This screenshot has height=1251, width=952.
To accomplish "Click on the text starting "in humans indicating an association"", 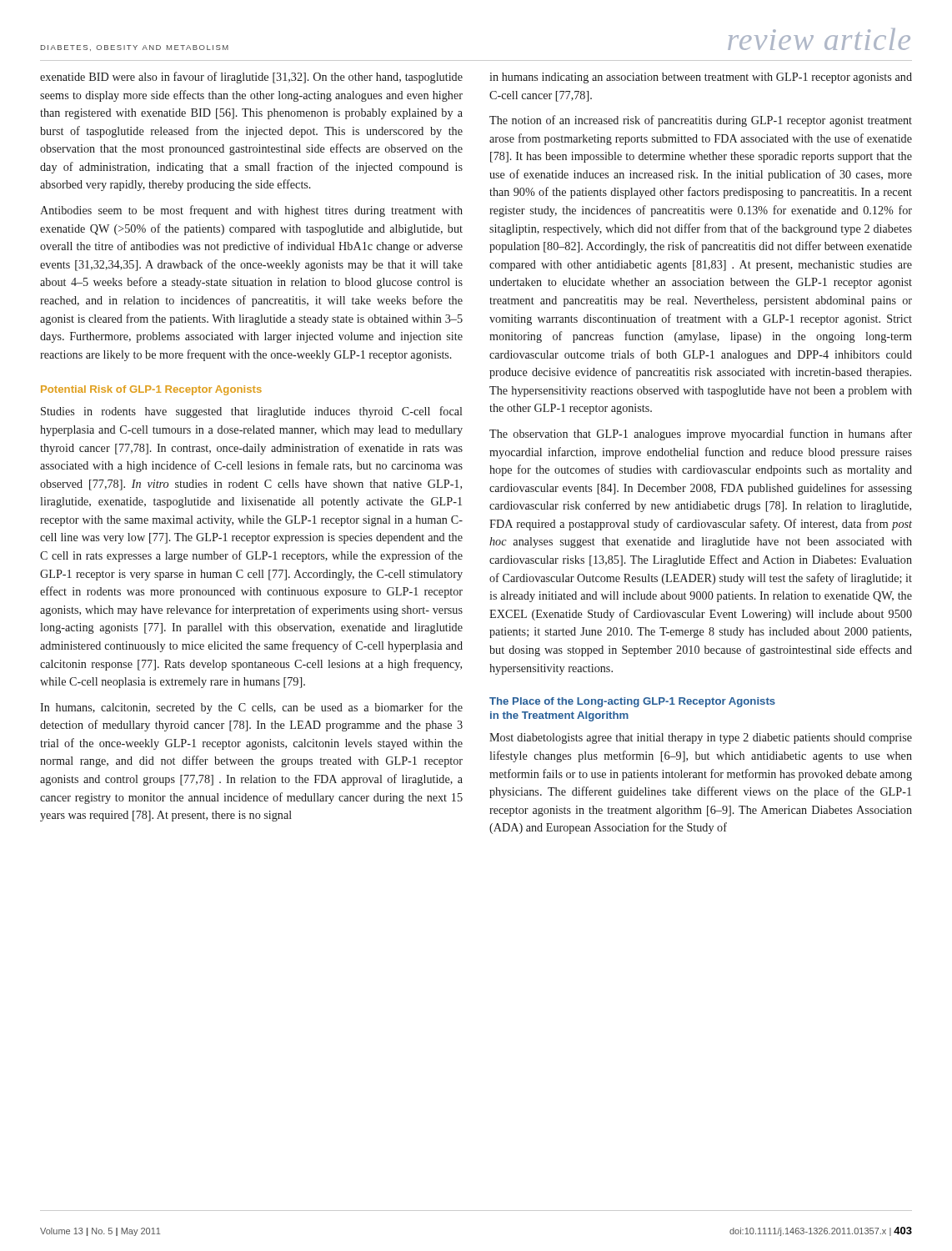I will pos(701,86).
